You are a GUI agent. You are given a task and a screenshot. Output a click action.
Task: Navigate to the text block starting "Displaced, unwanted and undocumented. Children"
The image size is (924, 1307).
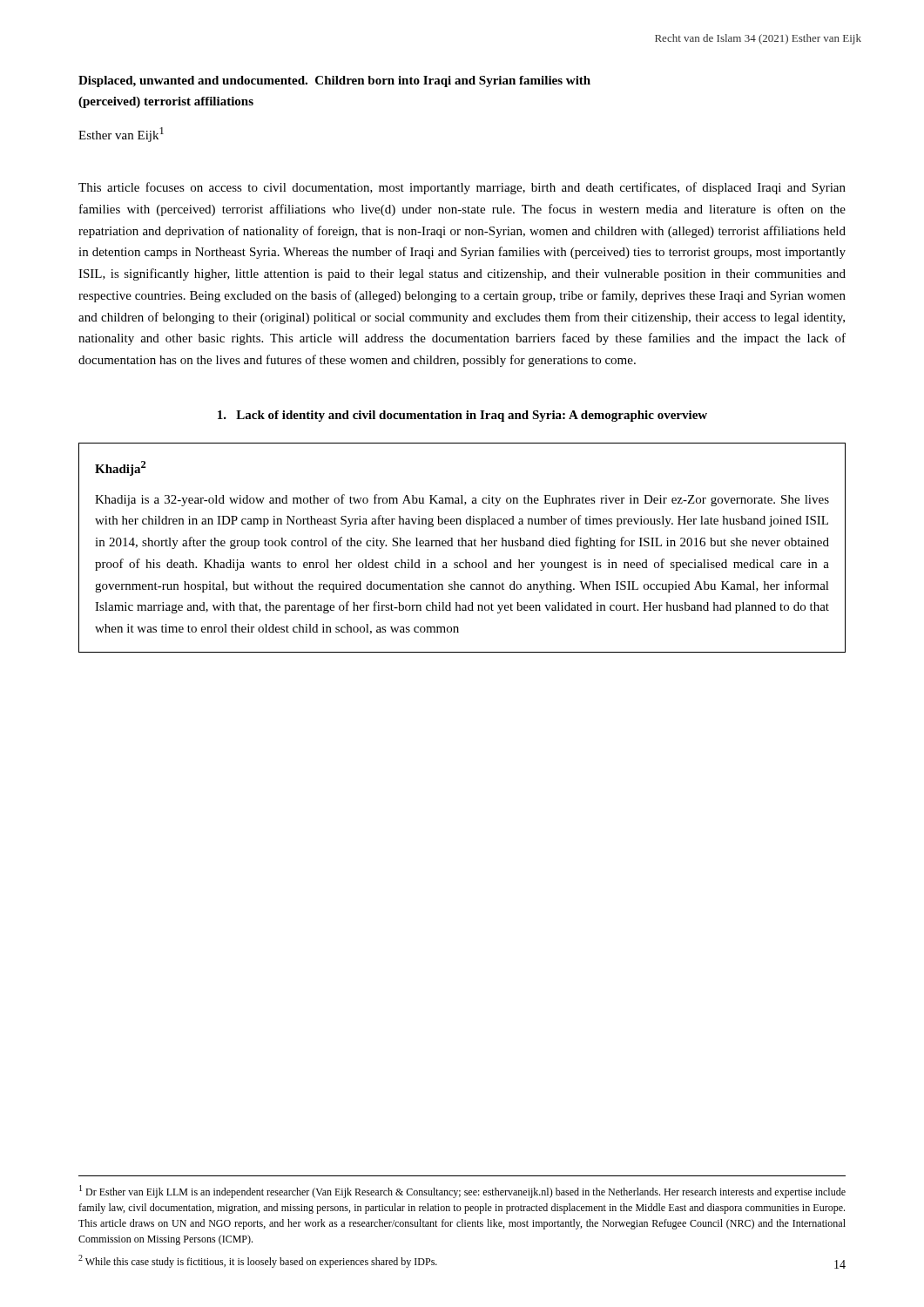click(x=462, y=91)
